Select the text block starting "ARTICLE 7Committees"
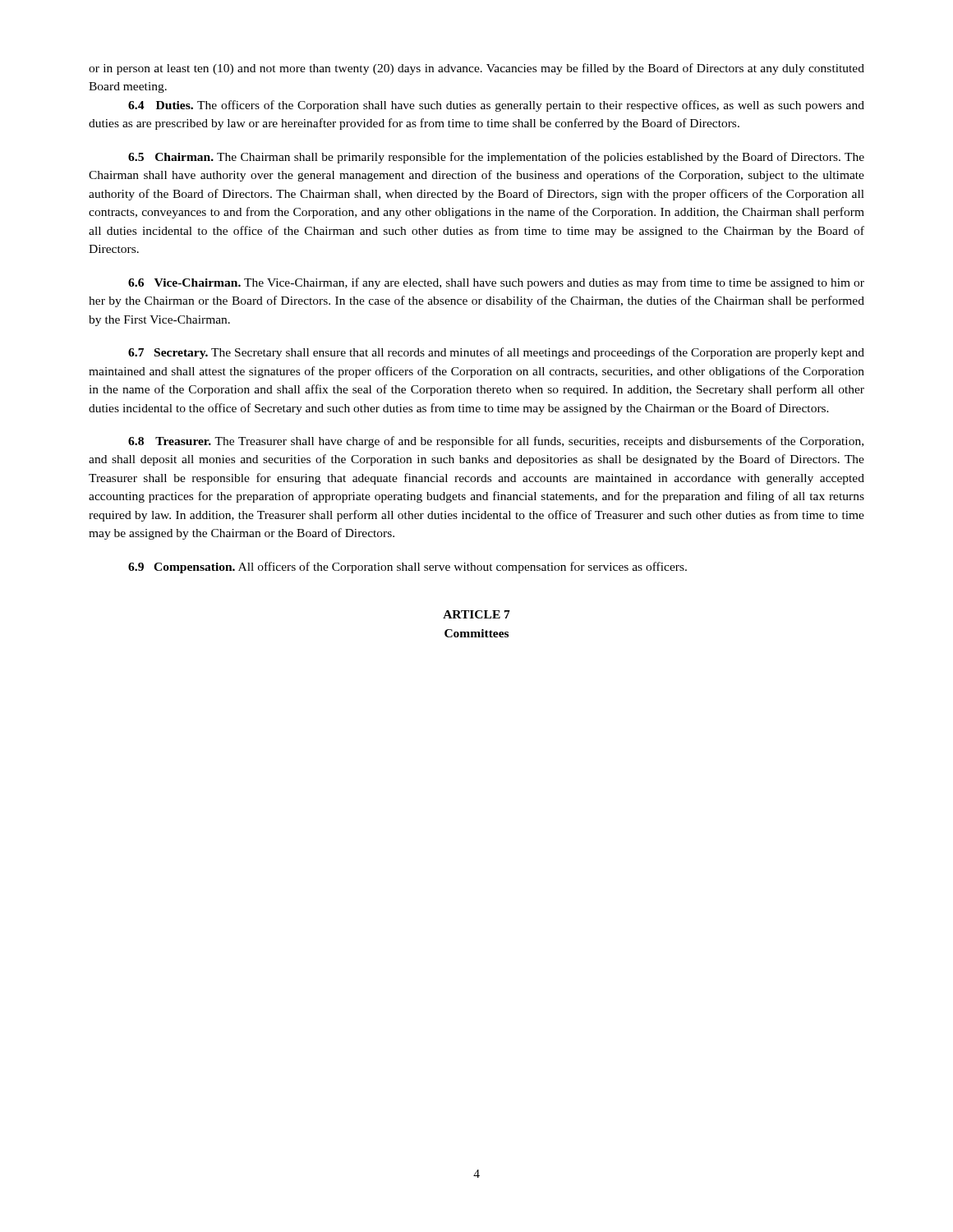This screenshot has width=953, height=1232. [476, 624]
